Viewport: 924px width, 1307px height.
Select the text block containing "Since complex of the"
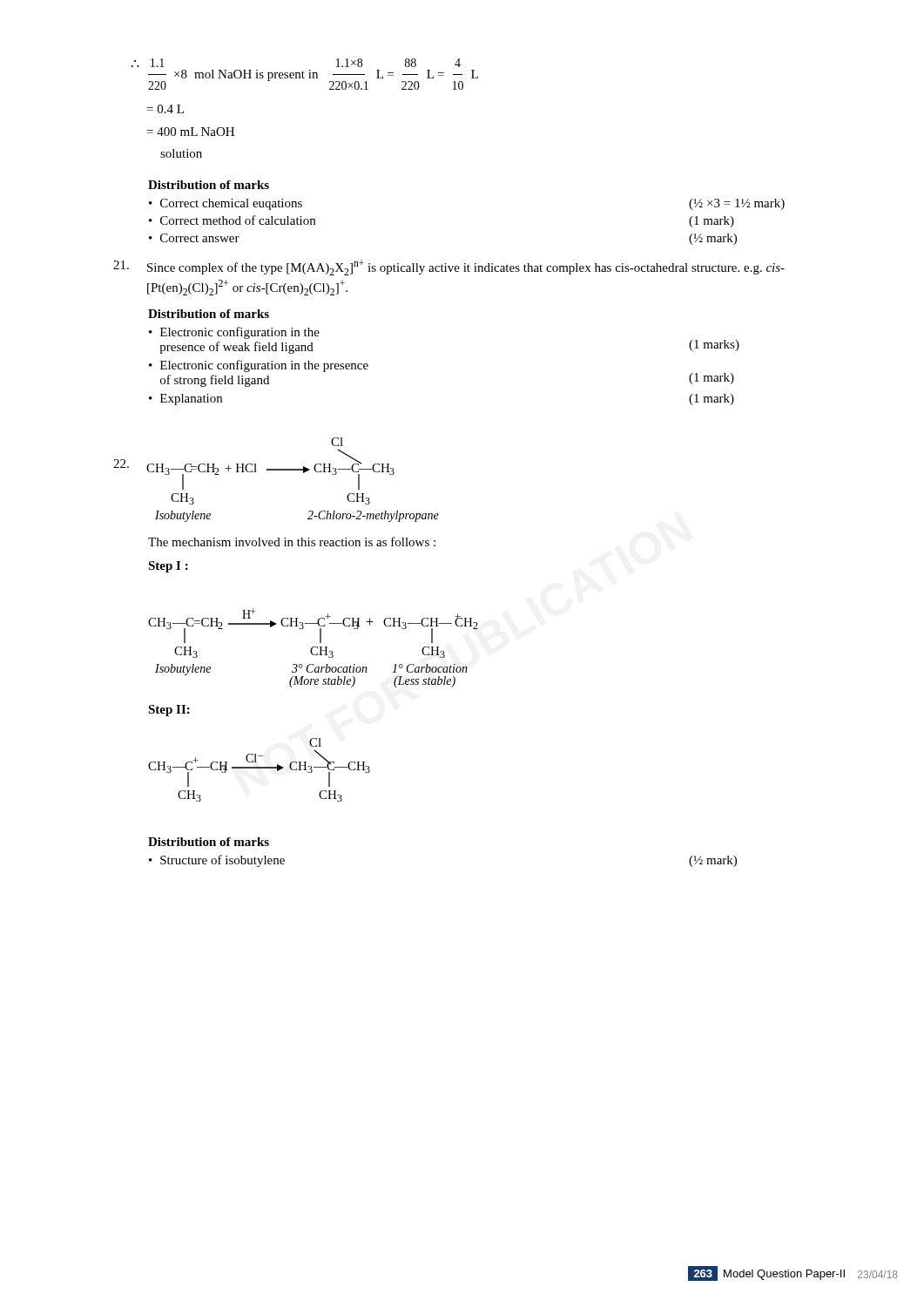click(479, 278)
